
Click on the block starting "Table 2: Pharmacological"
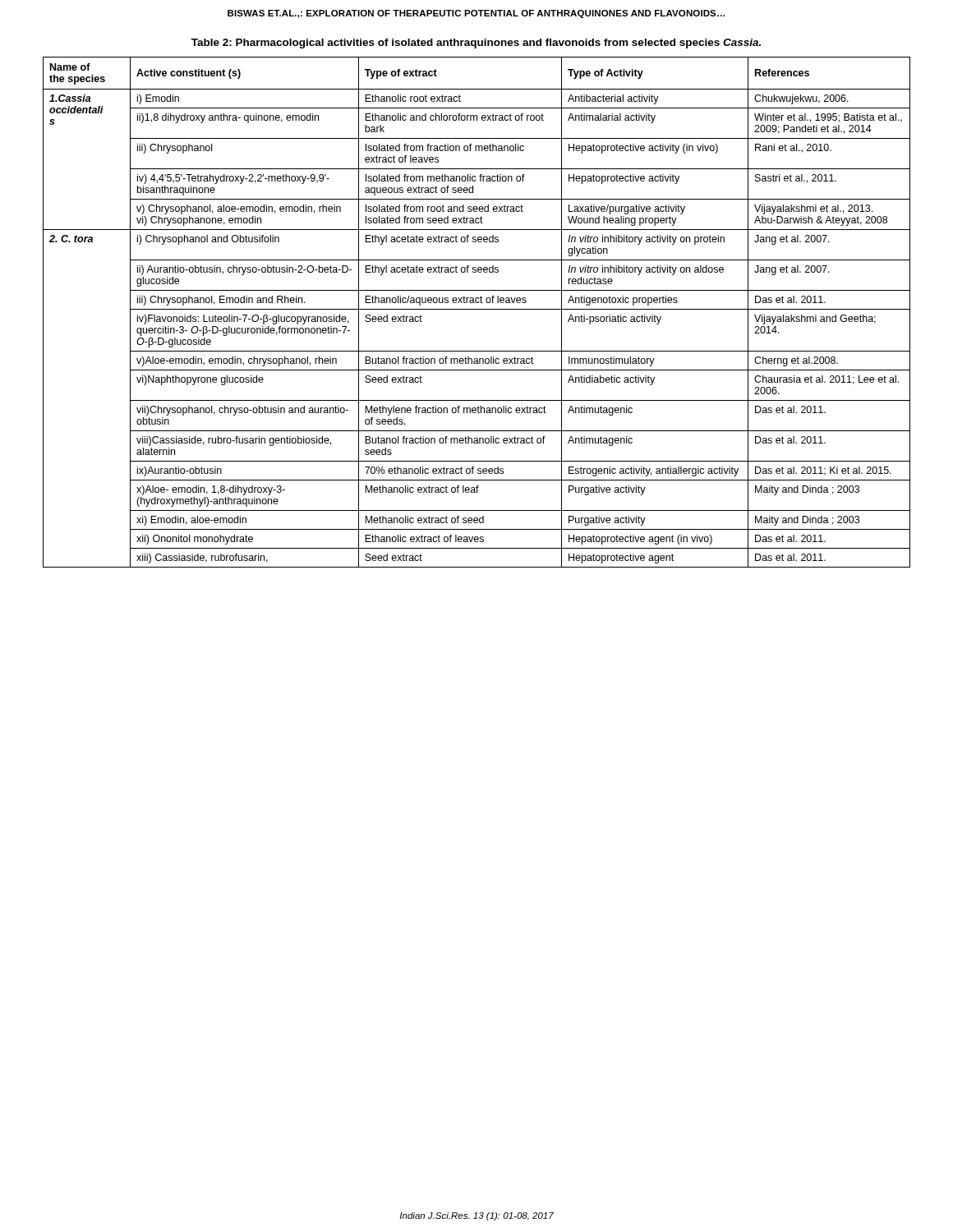[476, 42]
